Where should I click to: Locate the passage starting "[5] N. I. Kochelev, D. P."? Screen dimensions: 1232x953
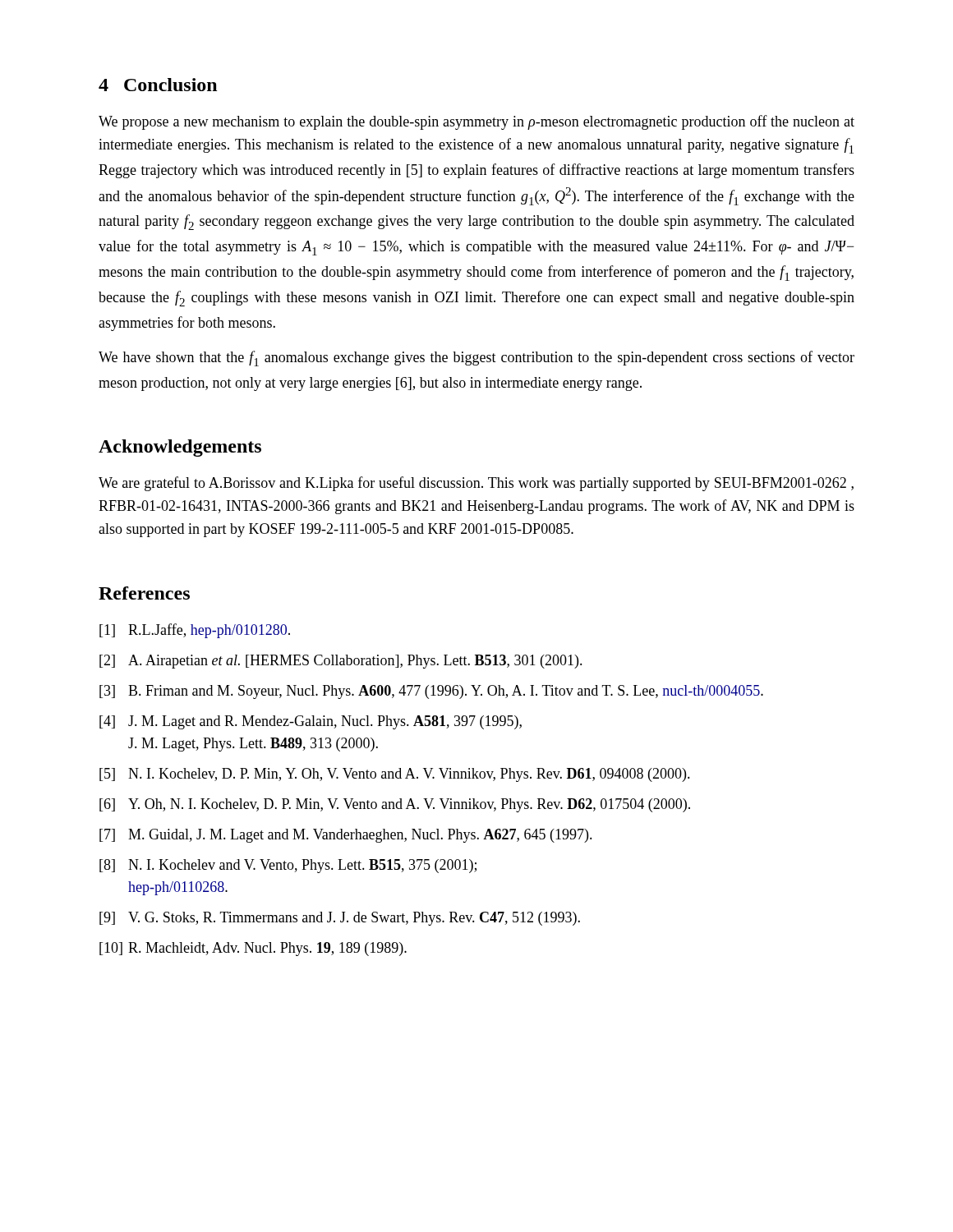pyautogui.click(x=476, y=774)
